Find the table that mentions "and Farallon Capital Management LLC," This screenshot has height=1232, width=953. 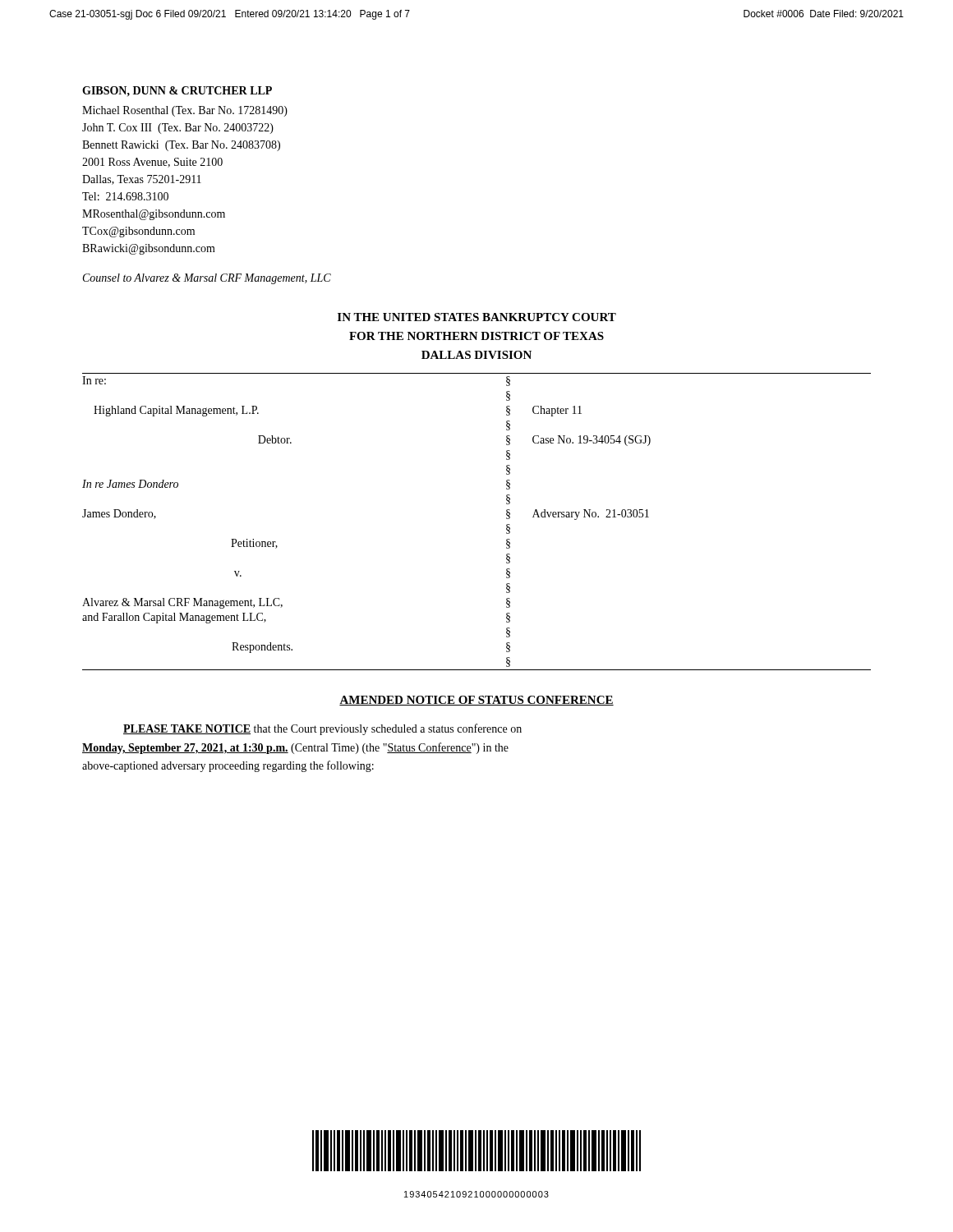tap(476, 522)
